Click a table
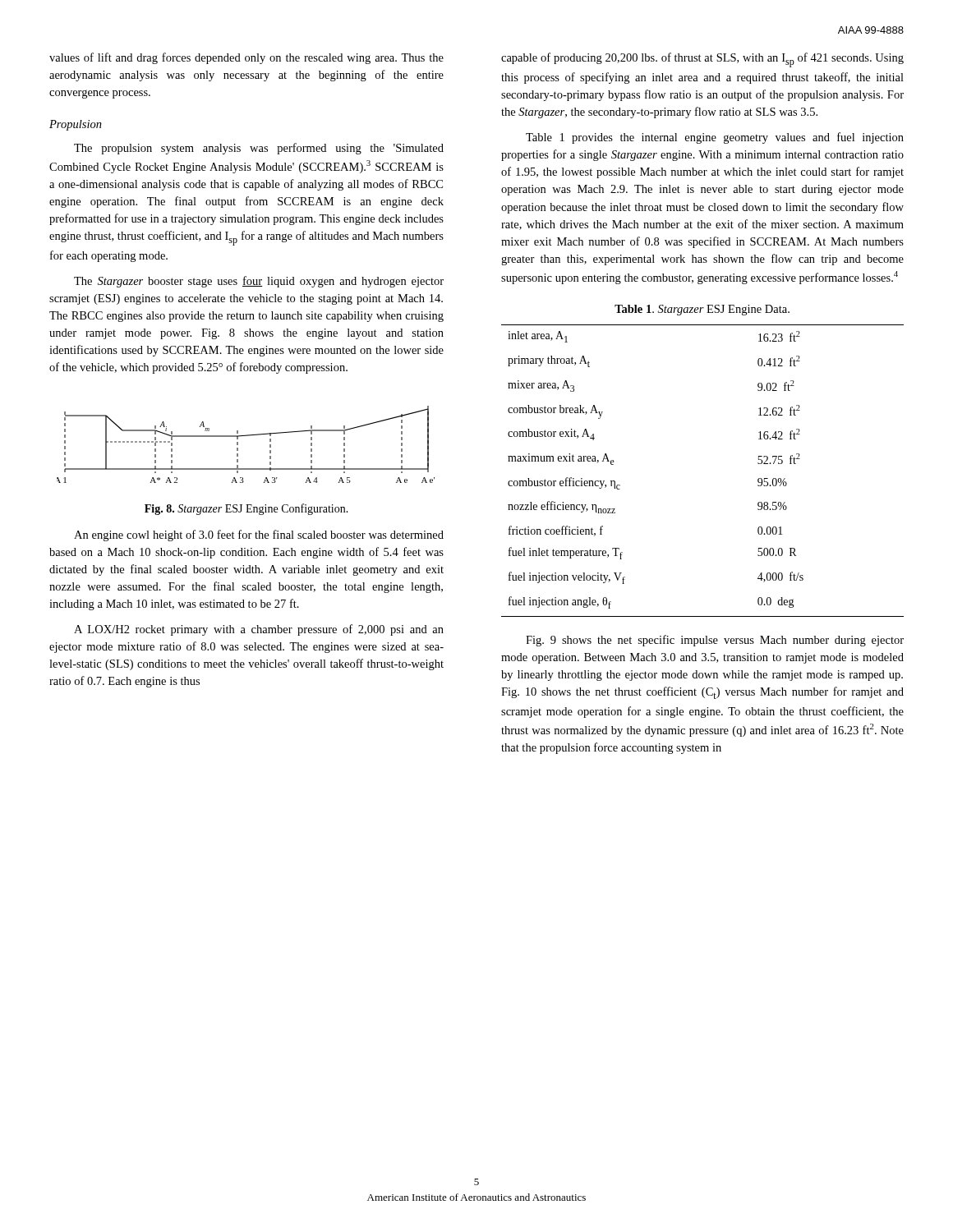The image size is (953, 1232). (x=702, y=471)
